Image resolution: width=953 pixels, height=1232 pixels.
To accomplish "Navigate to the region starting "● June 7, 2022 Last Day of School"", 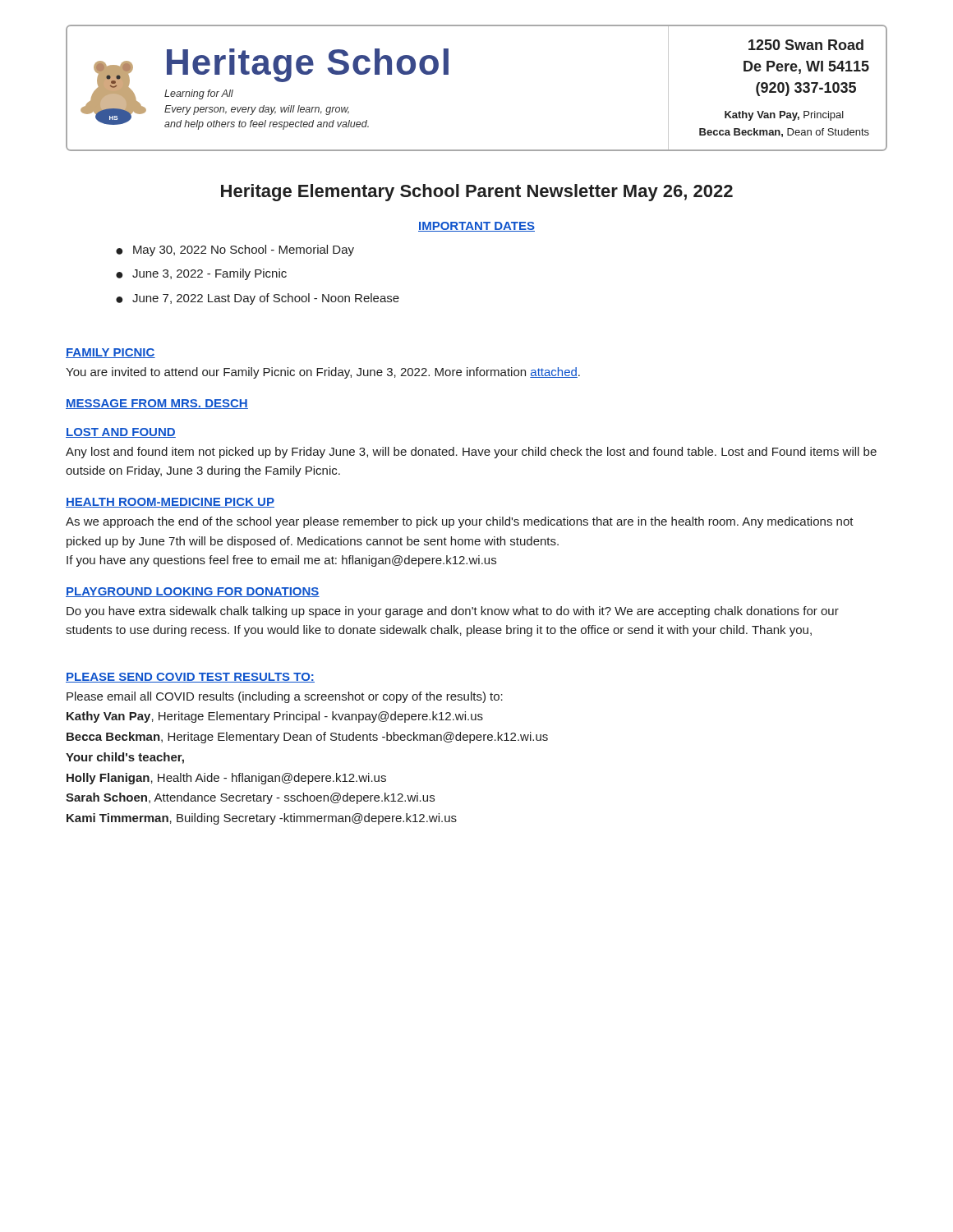I will (x=257, y=300).
